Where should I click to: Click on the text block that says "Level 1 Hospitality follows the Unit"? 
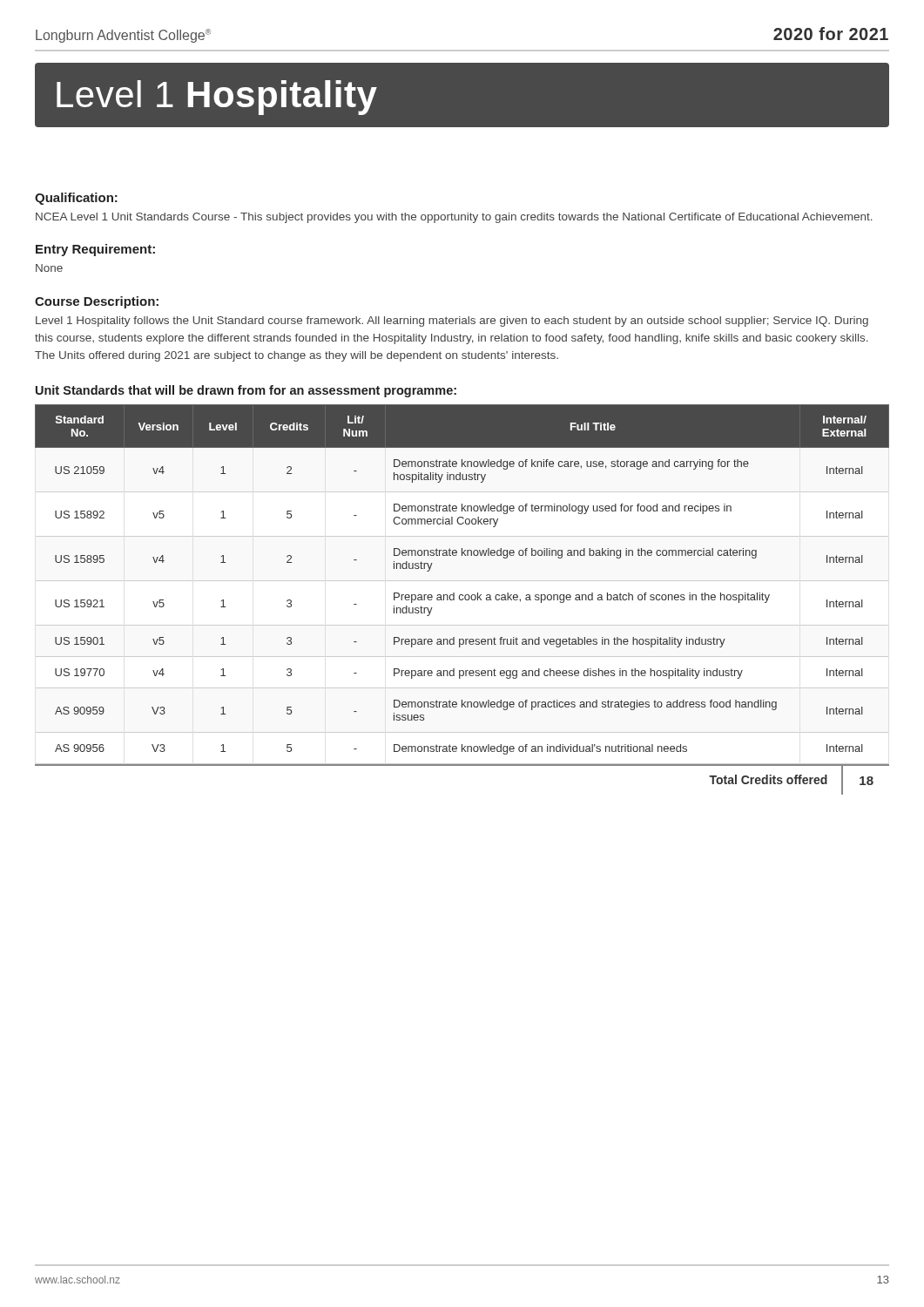(452, 337)
